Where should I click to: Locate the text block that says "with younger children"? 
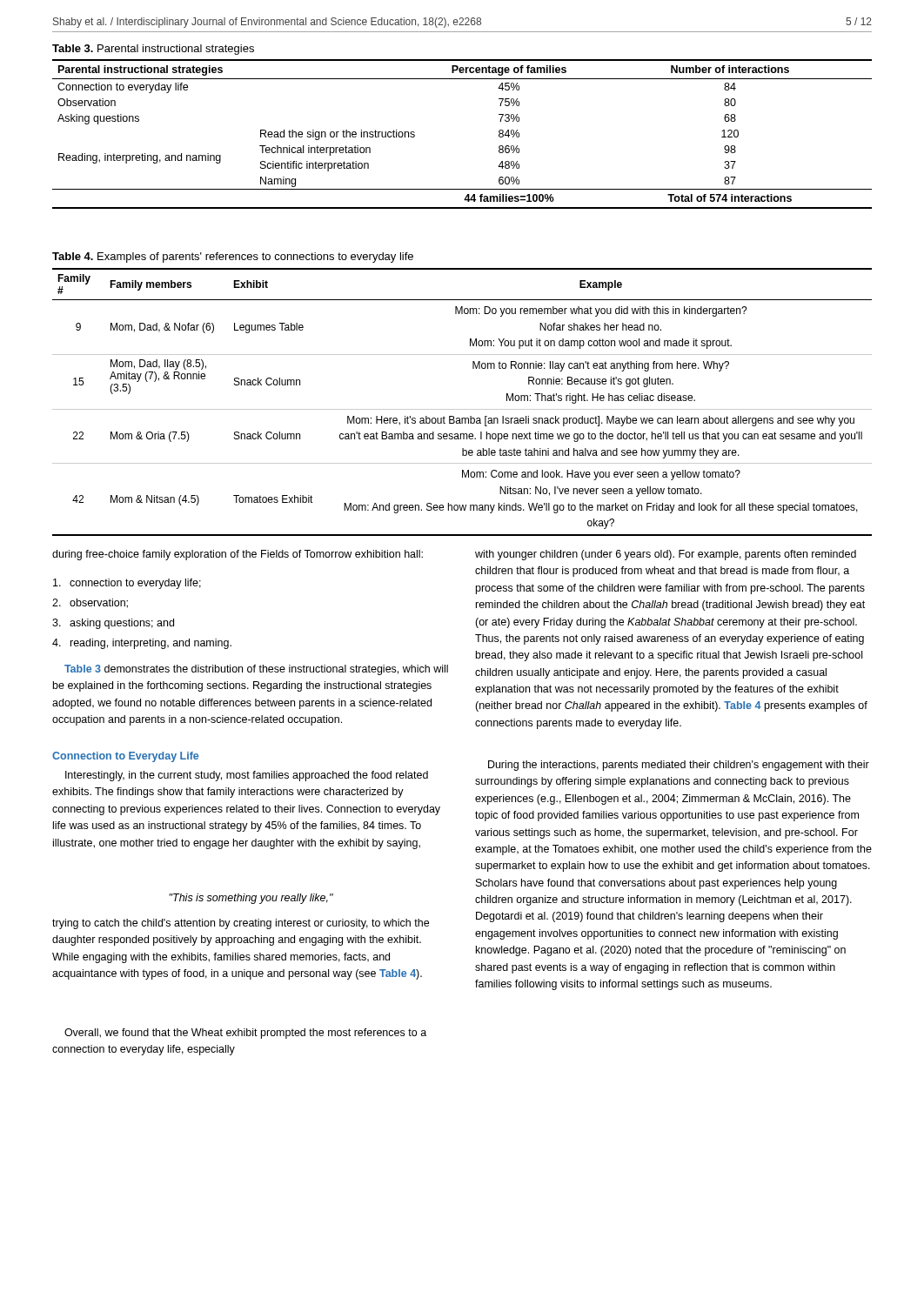[671, 638]
